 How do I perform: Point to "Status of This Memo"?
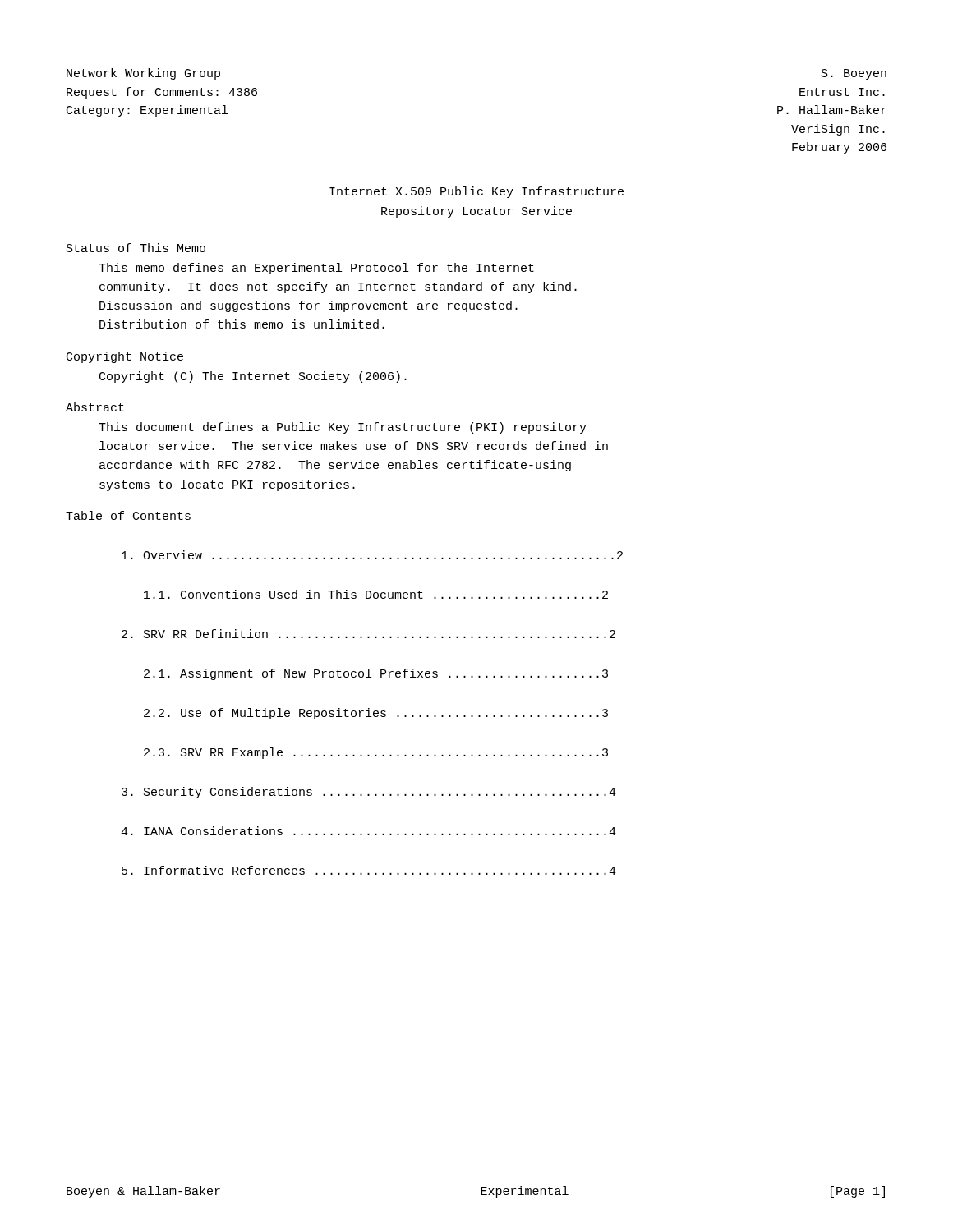coord(136,249)
